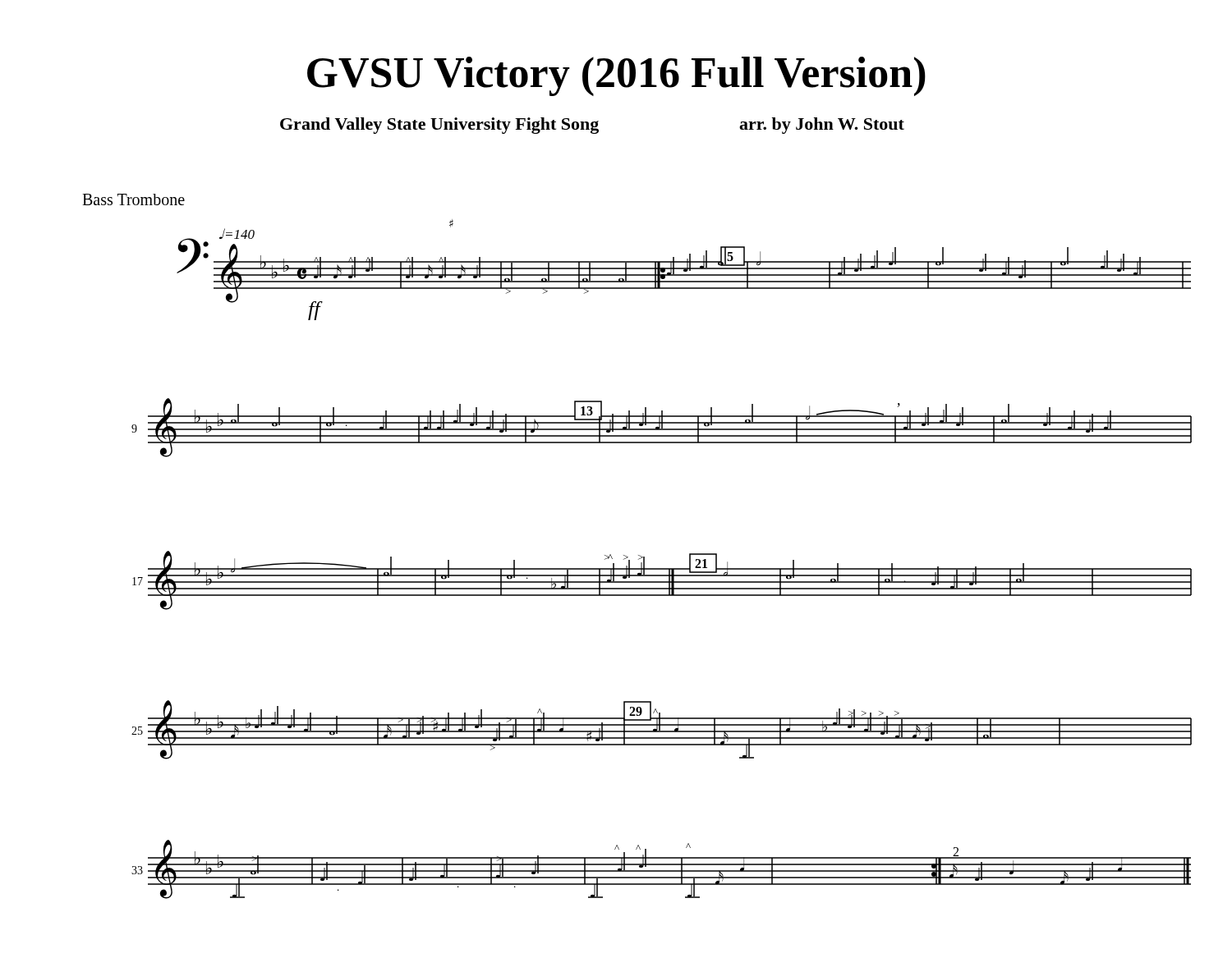The image size is (1232, 958).
Task: Find the passage starting "Grand Valley State University"
Action: click(x=439, y=124)
